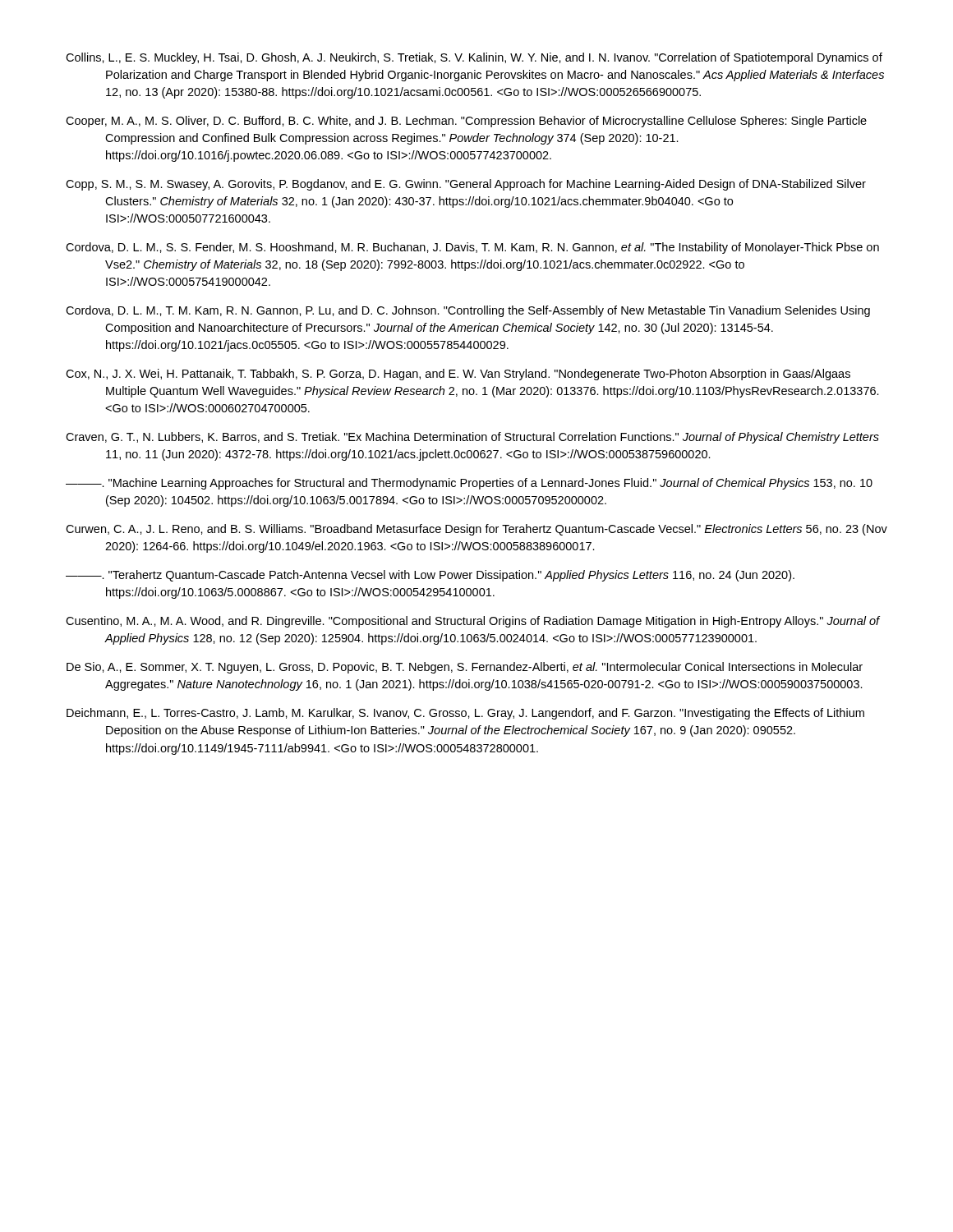The width and height of the screenshot is (953, 1232).
Task: Point to the block beginning "Cox, N., J. X. Wei, H. Pattanaik, T."
Action: pos(492,391)
